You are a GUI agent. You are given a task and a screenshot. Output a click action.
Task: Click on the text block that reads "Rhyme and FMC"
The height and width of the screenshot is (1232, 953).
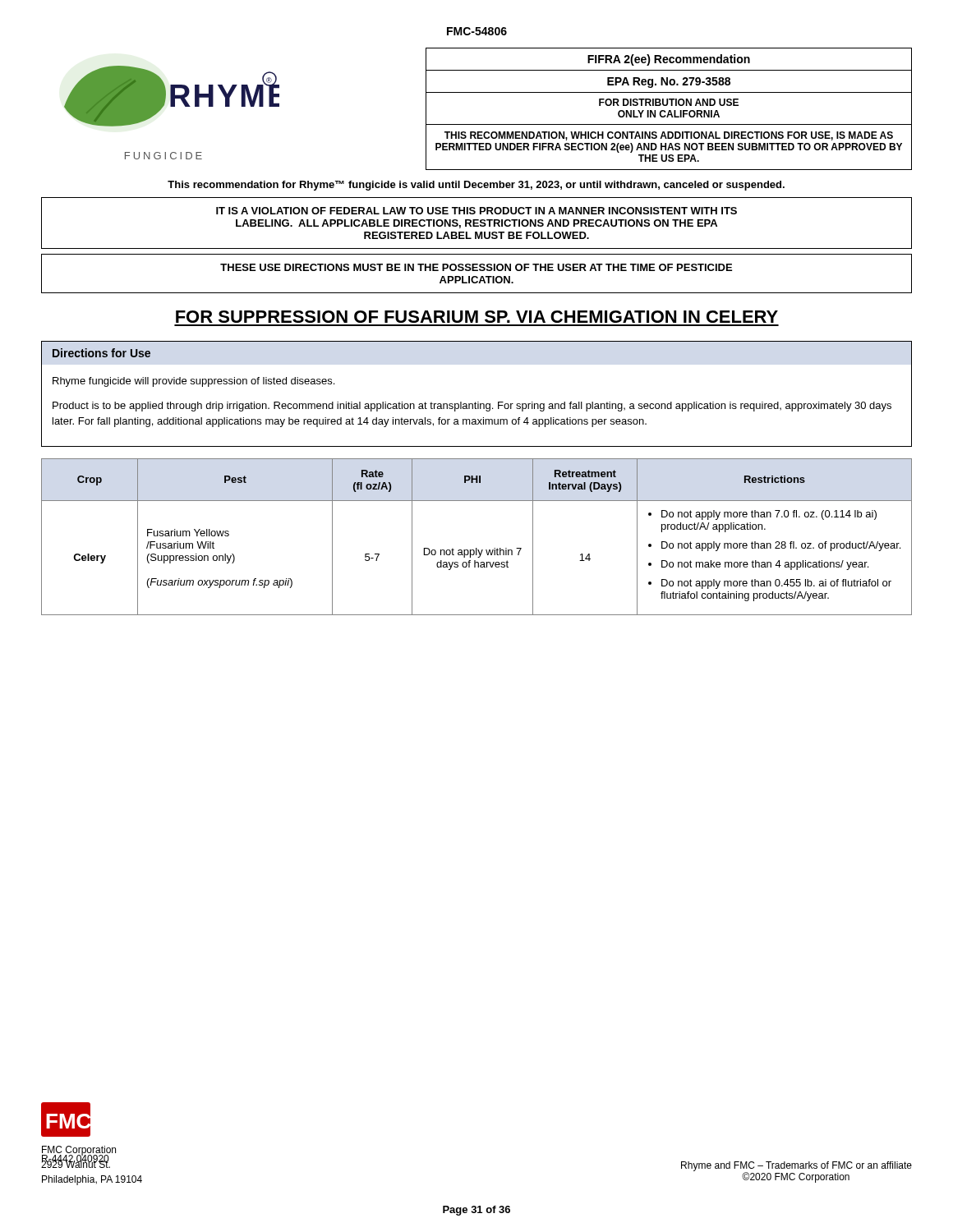click(x=796, y=1171)
